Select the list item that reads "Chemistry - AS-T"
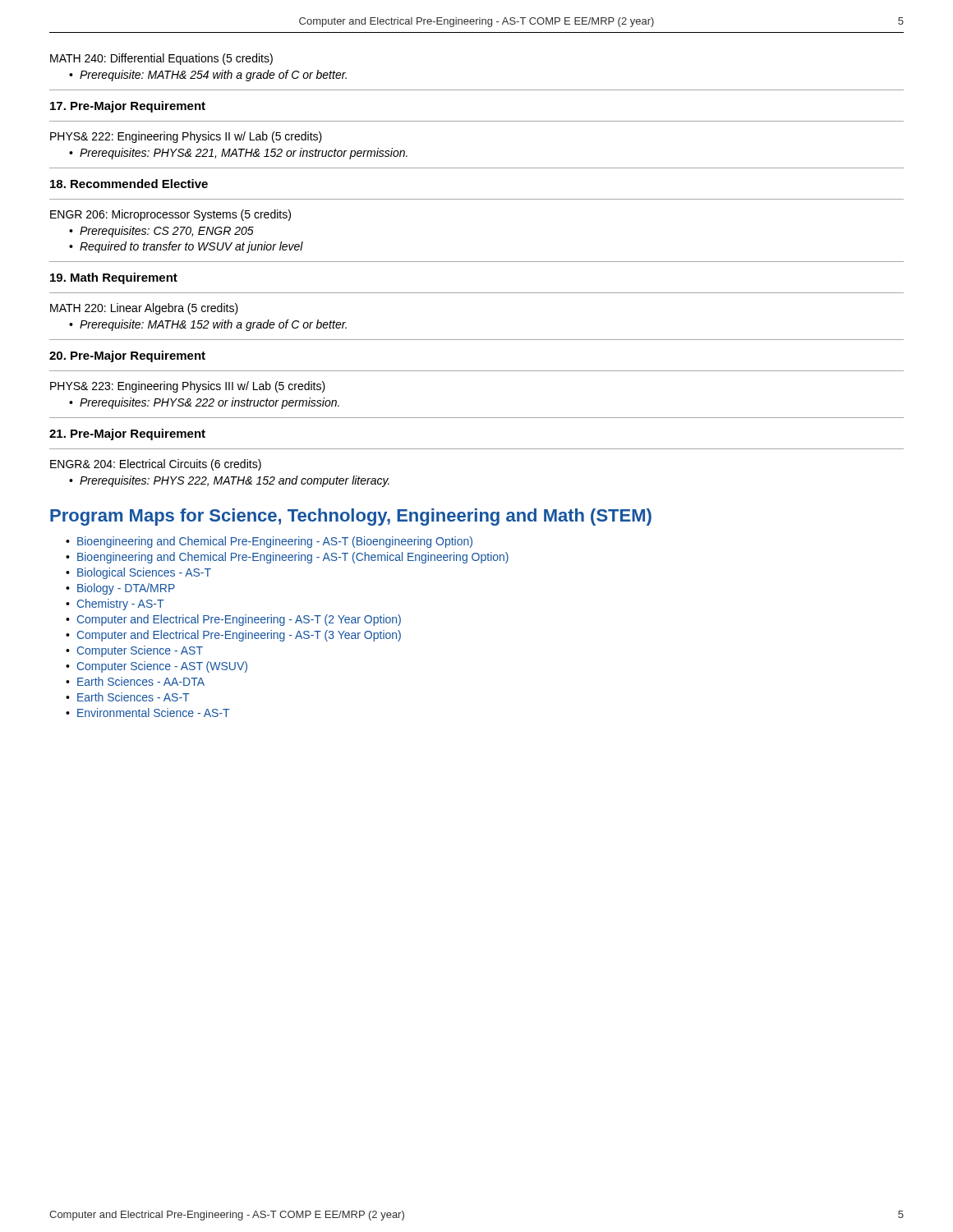This screenshot has height=1232, width=953. coord(120,604)
